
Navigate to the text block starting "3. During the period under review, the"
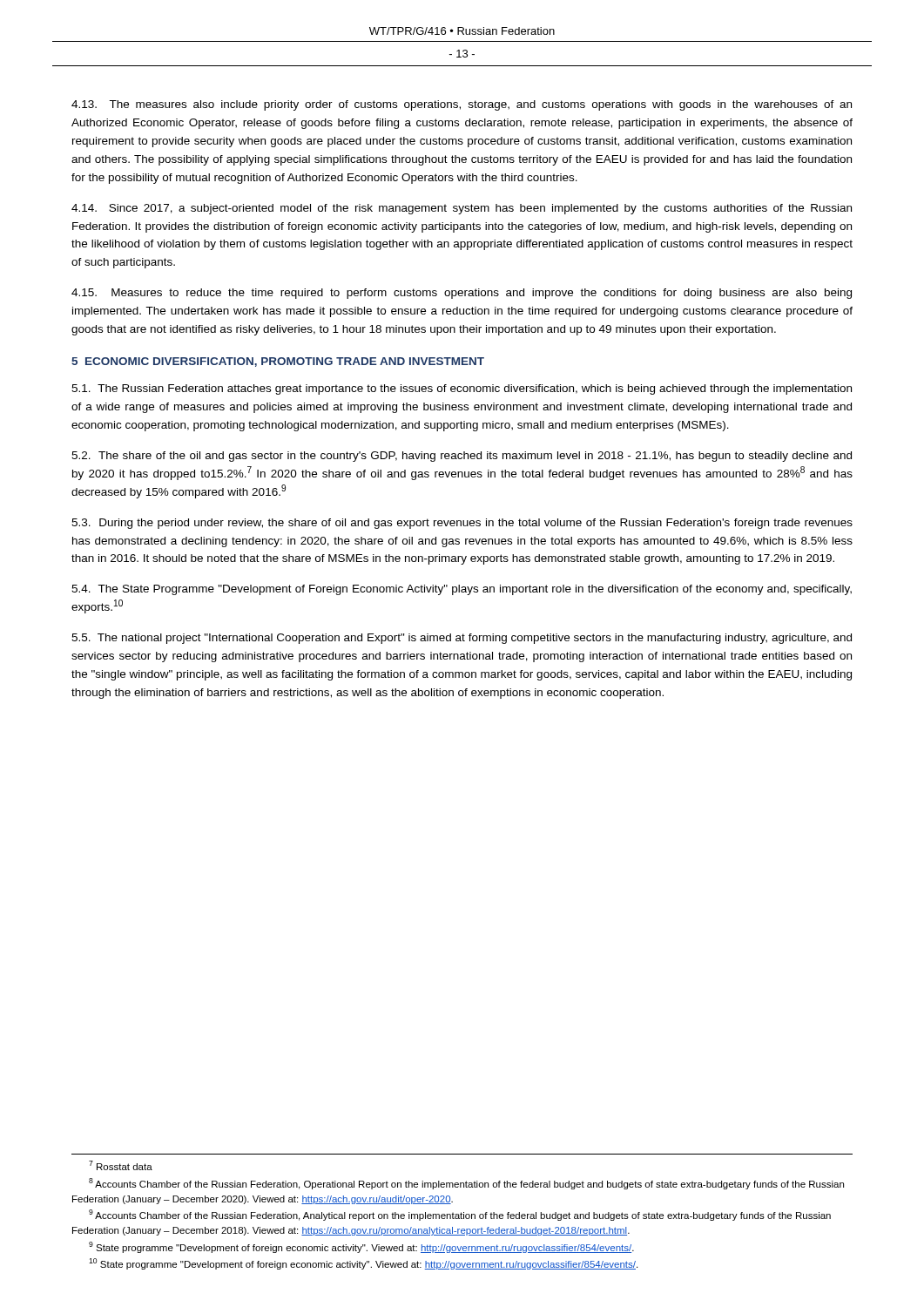pos(462,540)
